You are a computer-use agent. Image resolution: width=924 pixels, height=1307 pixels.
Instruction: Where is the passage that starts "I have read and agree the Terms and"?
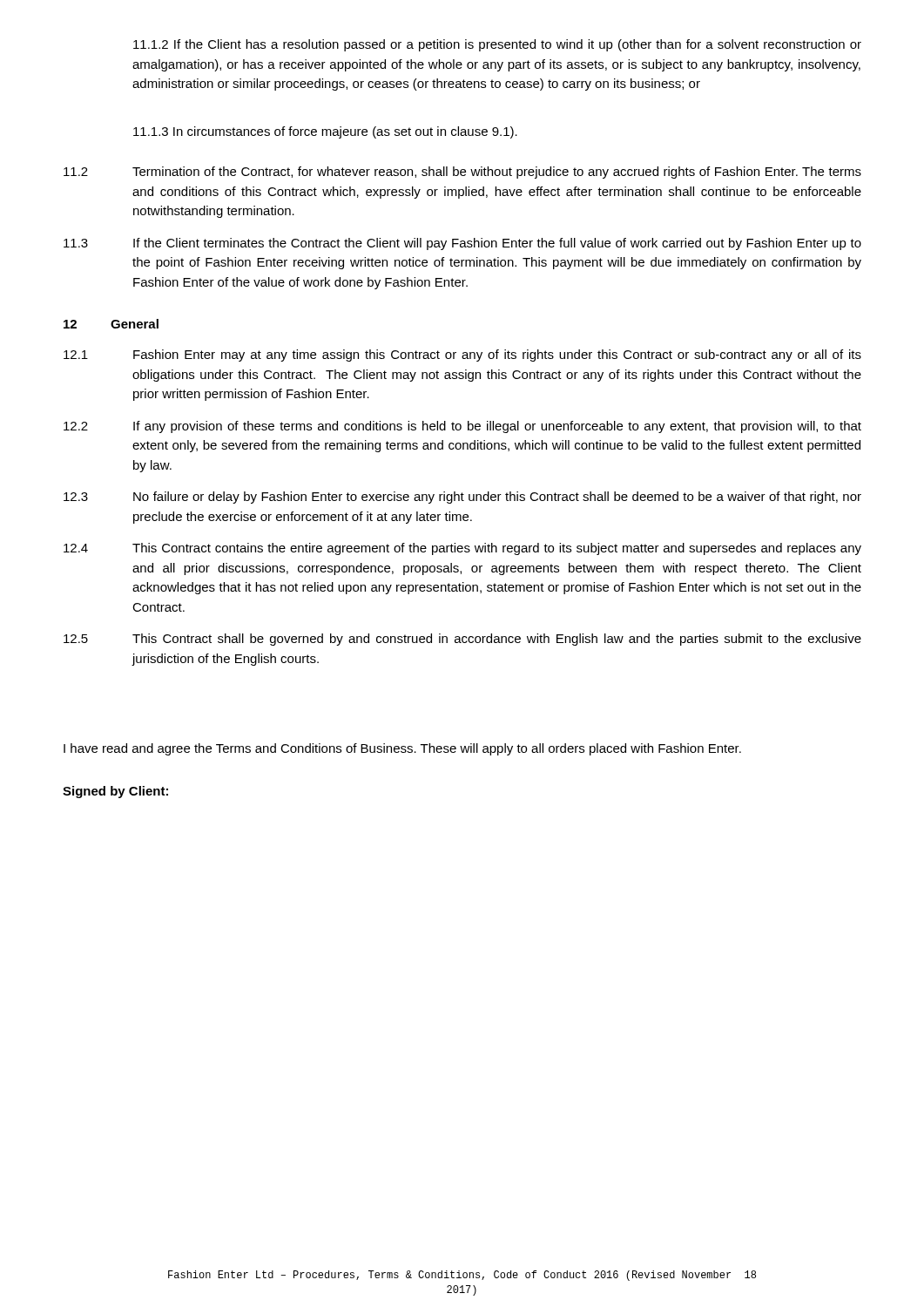[402, 748]
